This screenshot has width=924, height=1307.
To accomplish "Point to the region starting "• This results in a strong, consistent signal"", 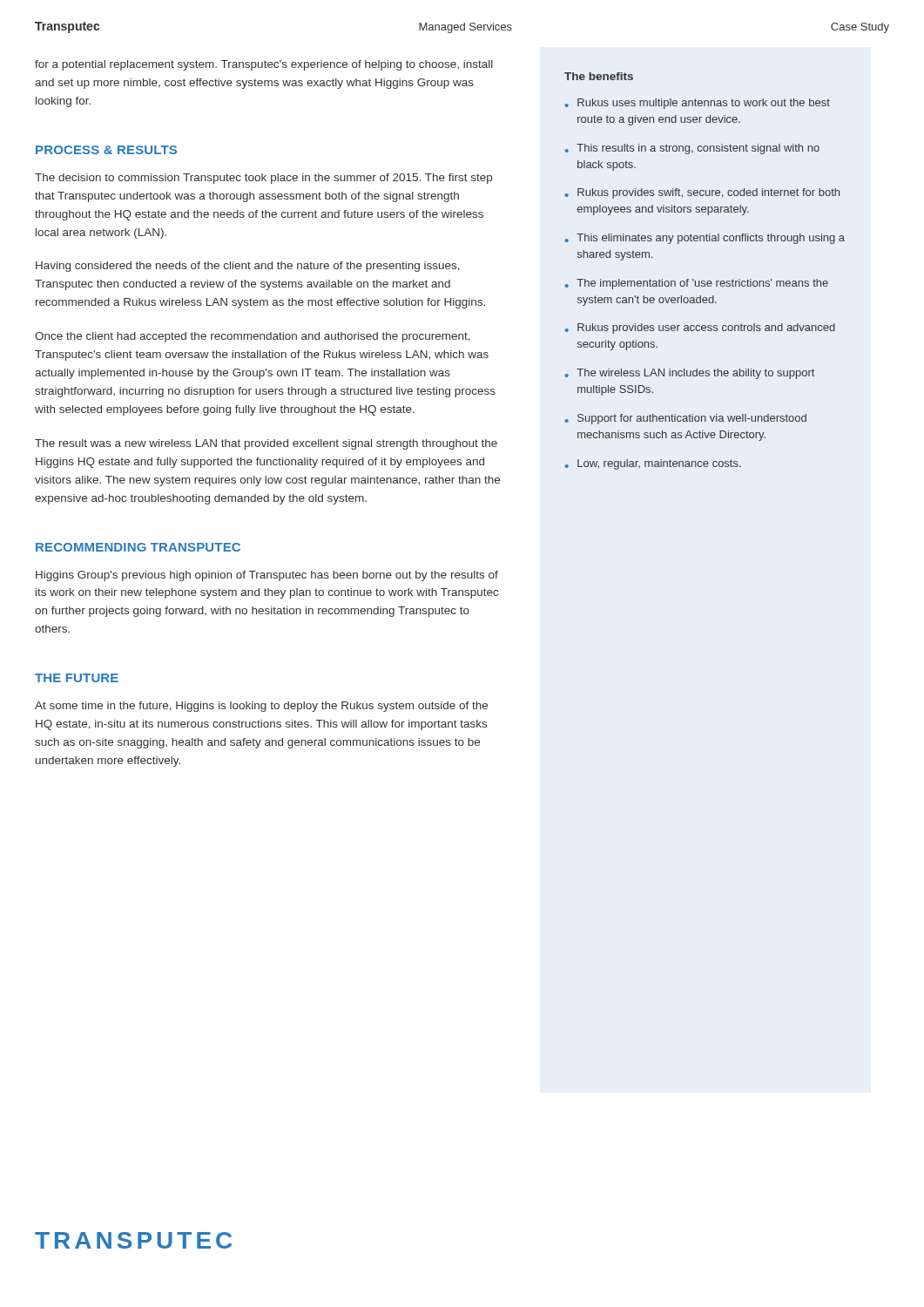I will click(x=705, y=156).
